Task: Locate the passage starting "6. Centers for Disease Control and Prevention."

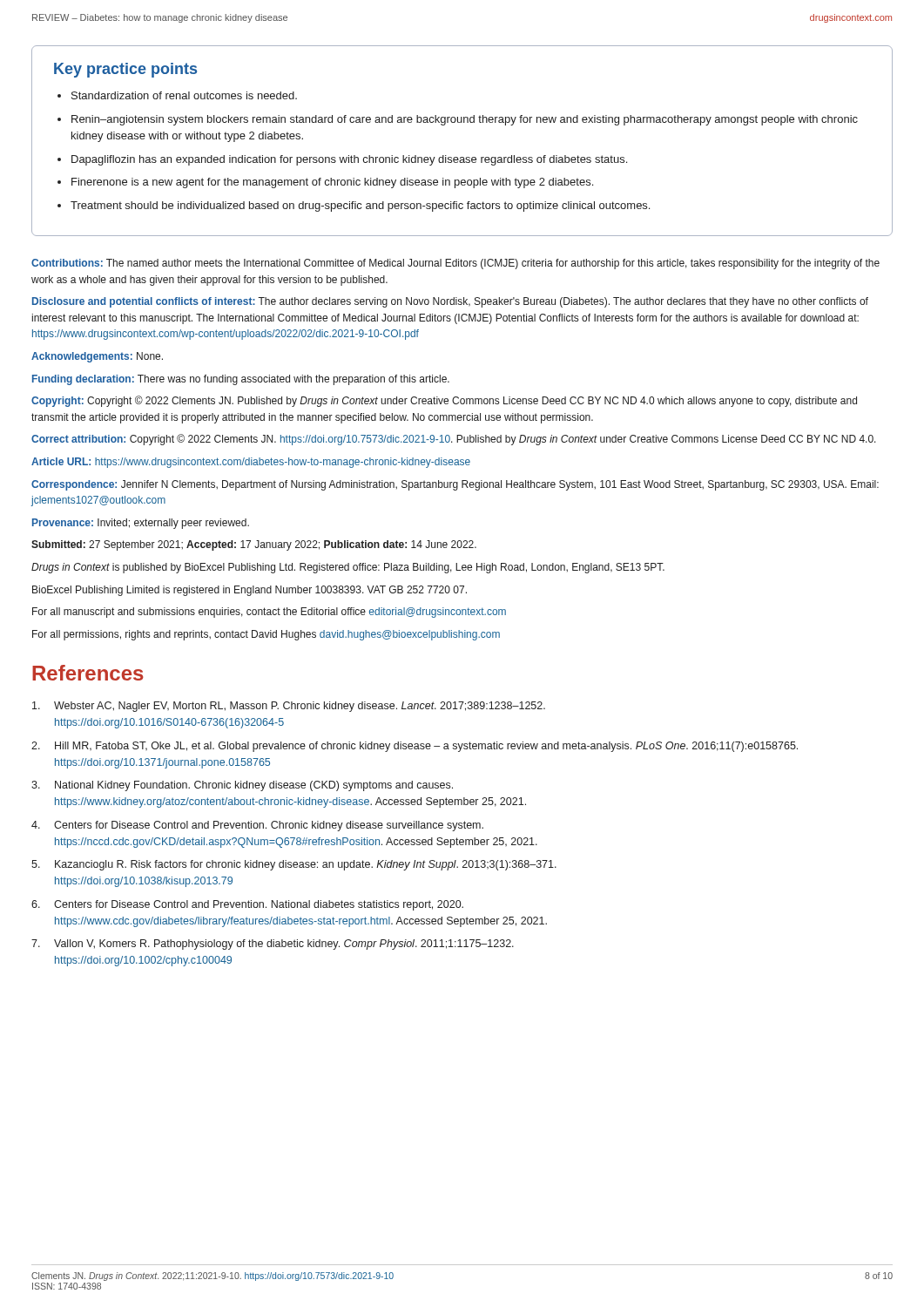Action: tap(462, 913)
